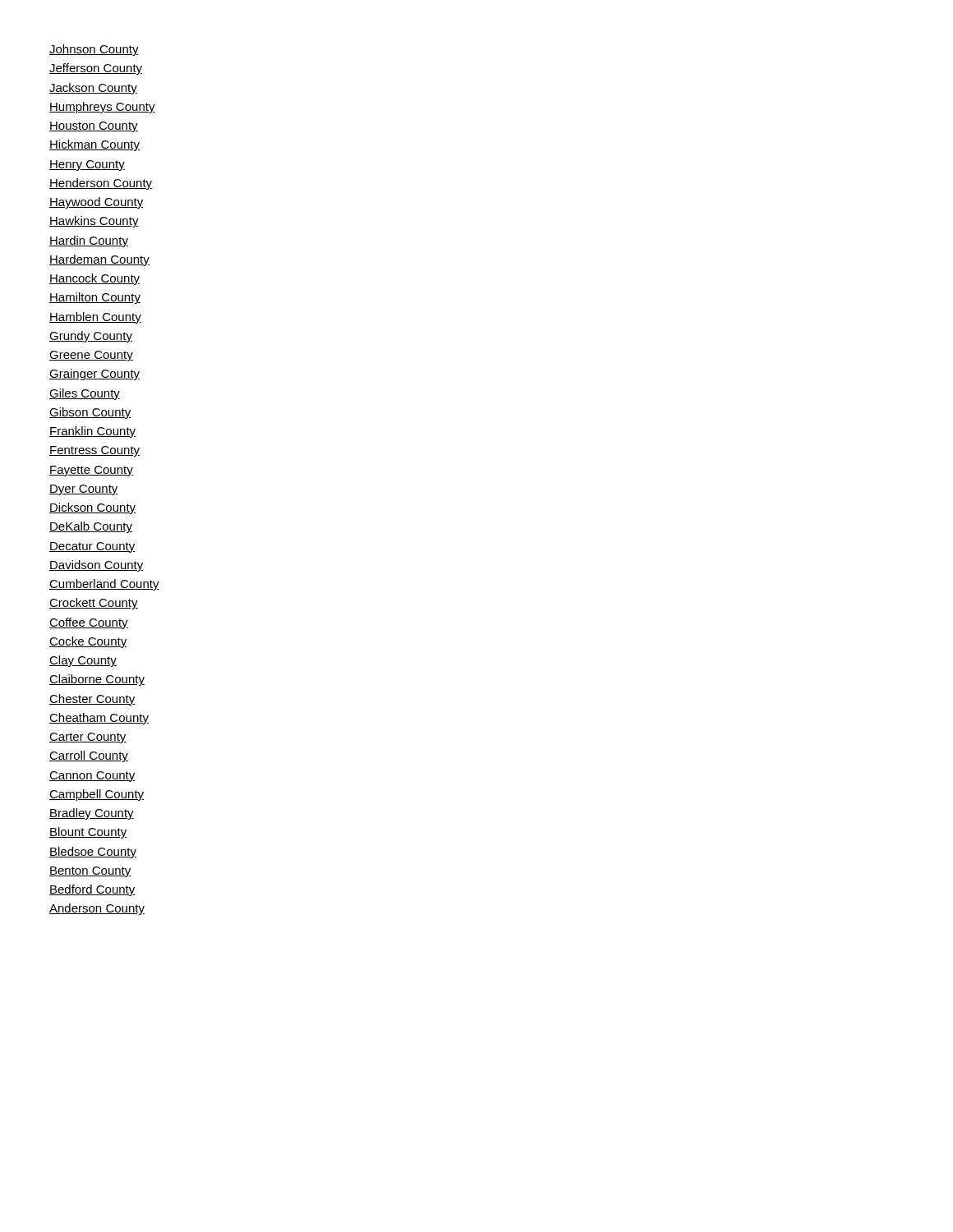Click on the text block starting "Carroll County"
Screen dimensions: 1232x953
[89, 755]
